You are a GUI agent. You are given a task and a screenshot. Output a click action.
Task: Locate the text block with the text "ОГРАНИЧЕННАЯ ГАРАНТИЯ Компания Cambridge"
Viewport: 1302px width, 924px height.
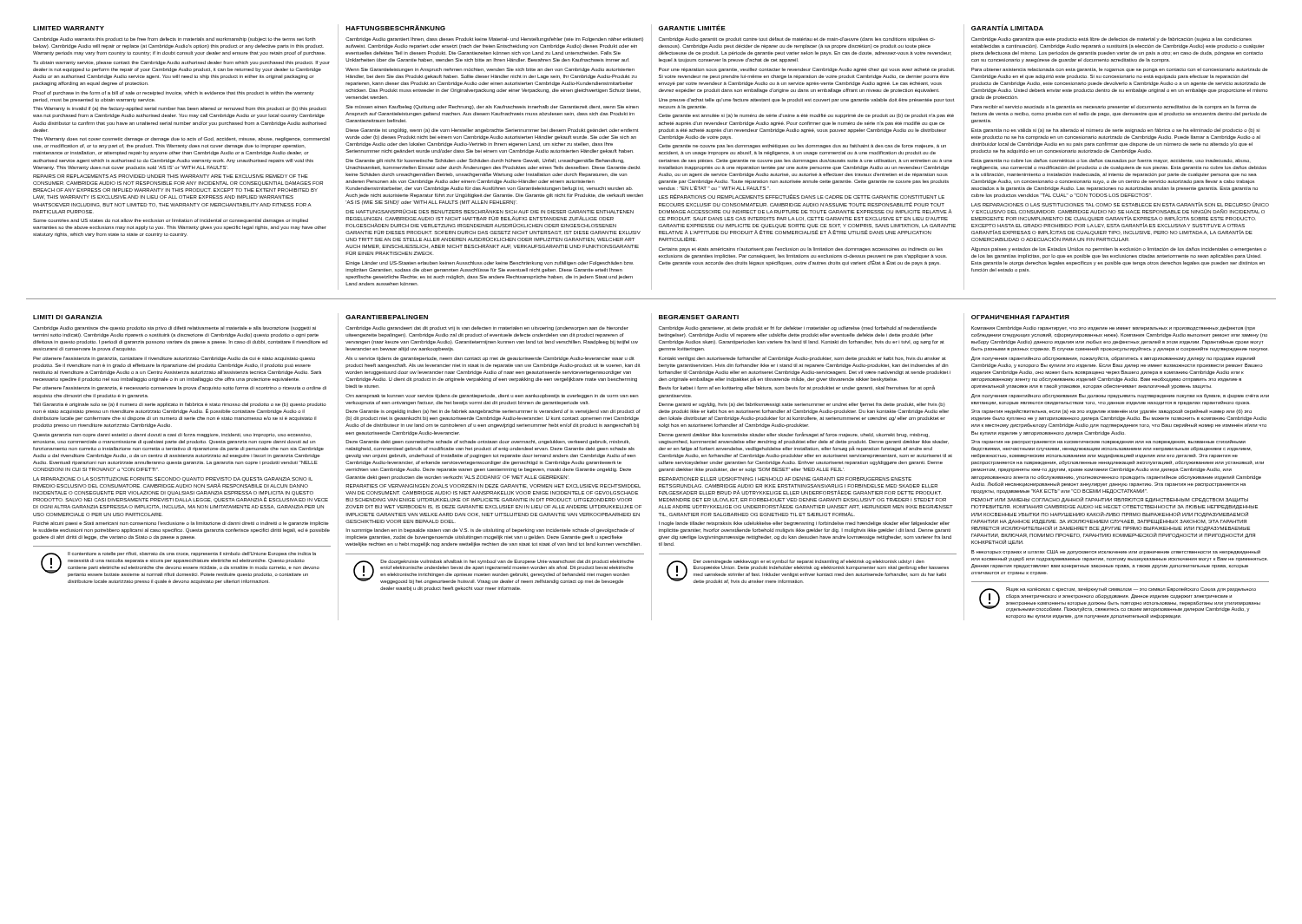pos(1120,467)
